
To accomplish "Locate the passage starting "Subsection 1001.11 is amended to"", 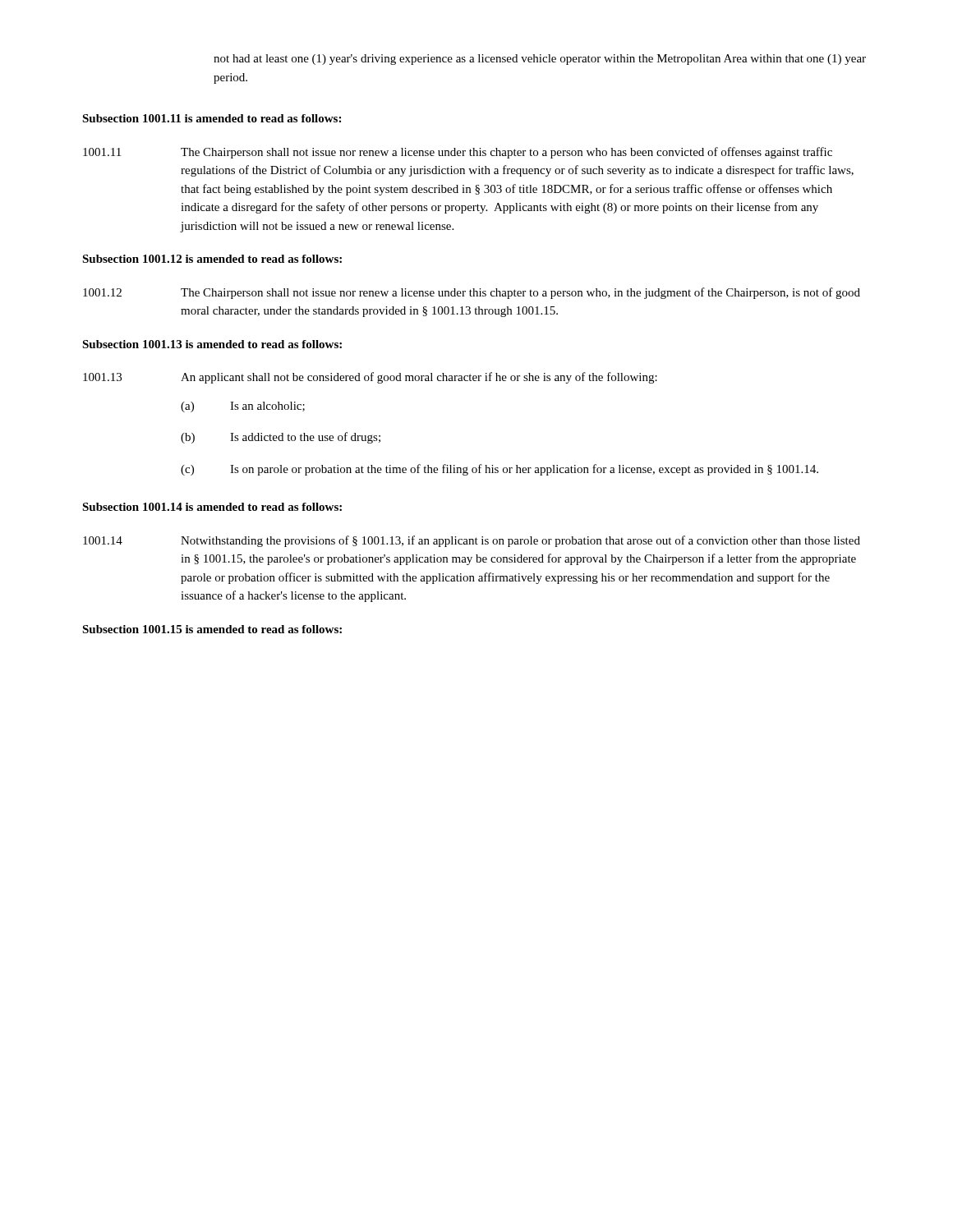I will click(x=212, y=118).
